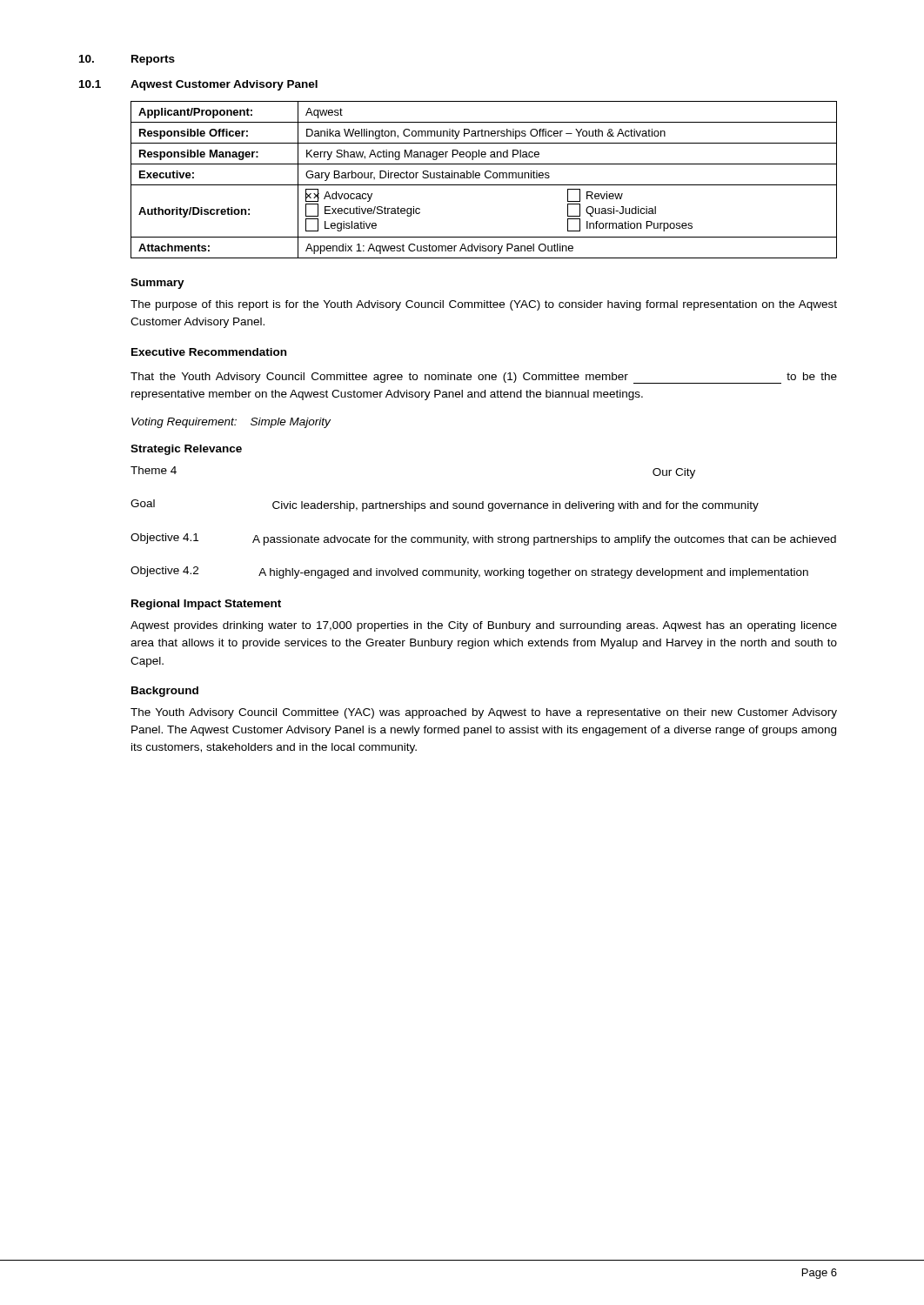Click on the text block starting "Goal Civic leadership, partnerships and sound governance in"

(x=484, y=506)
